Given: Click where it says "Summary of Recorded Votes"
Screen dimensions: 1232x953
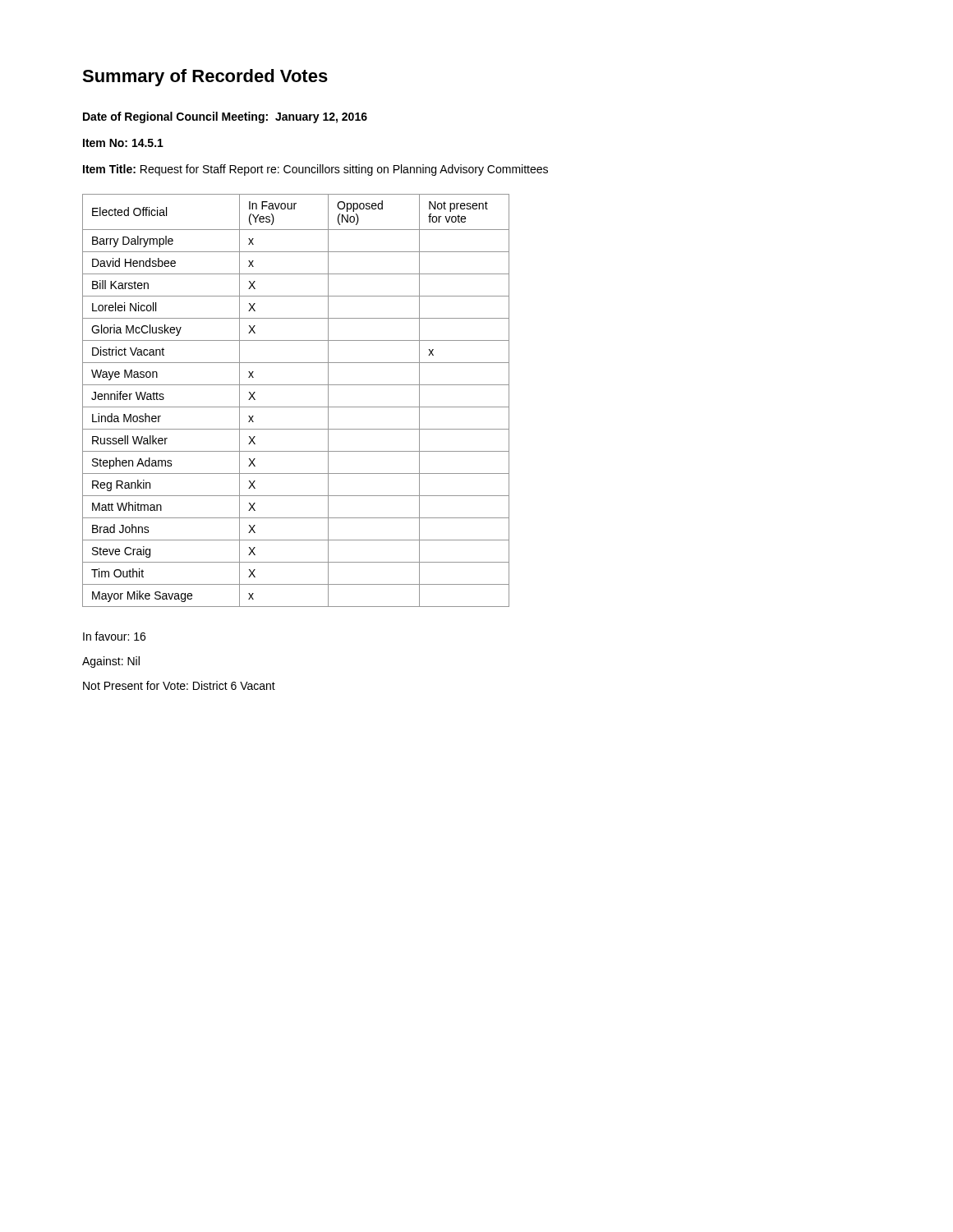Looking at the screenshot, I should point(205,76).
